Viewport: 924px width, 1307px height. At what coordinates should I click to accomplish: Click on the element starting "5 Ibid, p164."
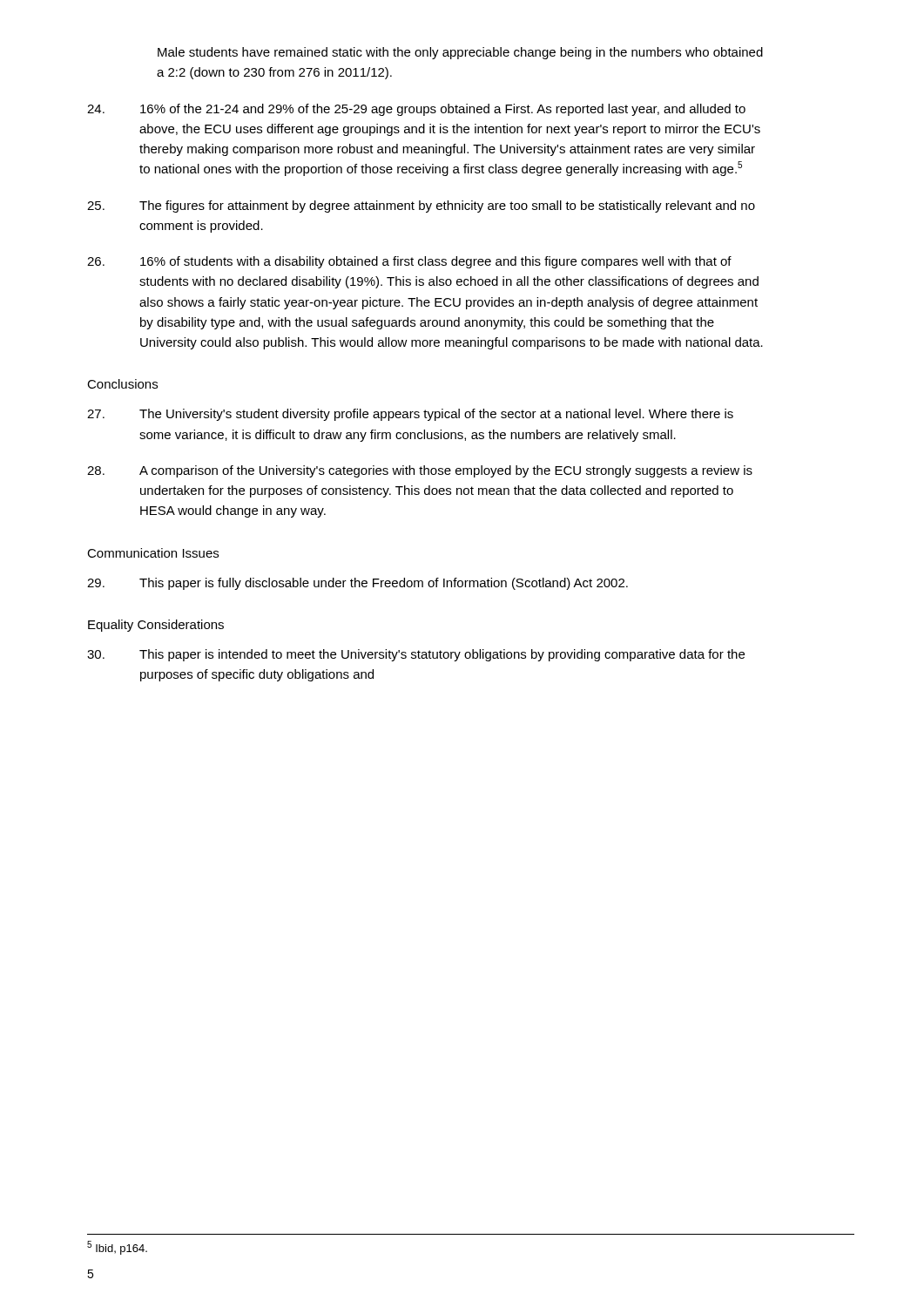pos(118,1247)
